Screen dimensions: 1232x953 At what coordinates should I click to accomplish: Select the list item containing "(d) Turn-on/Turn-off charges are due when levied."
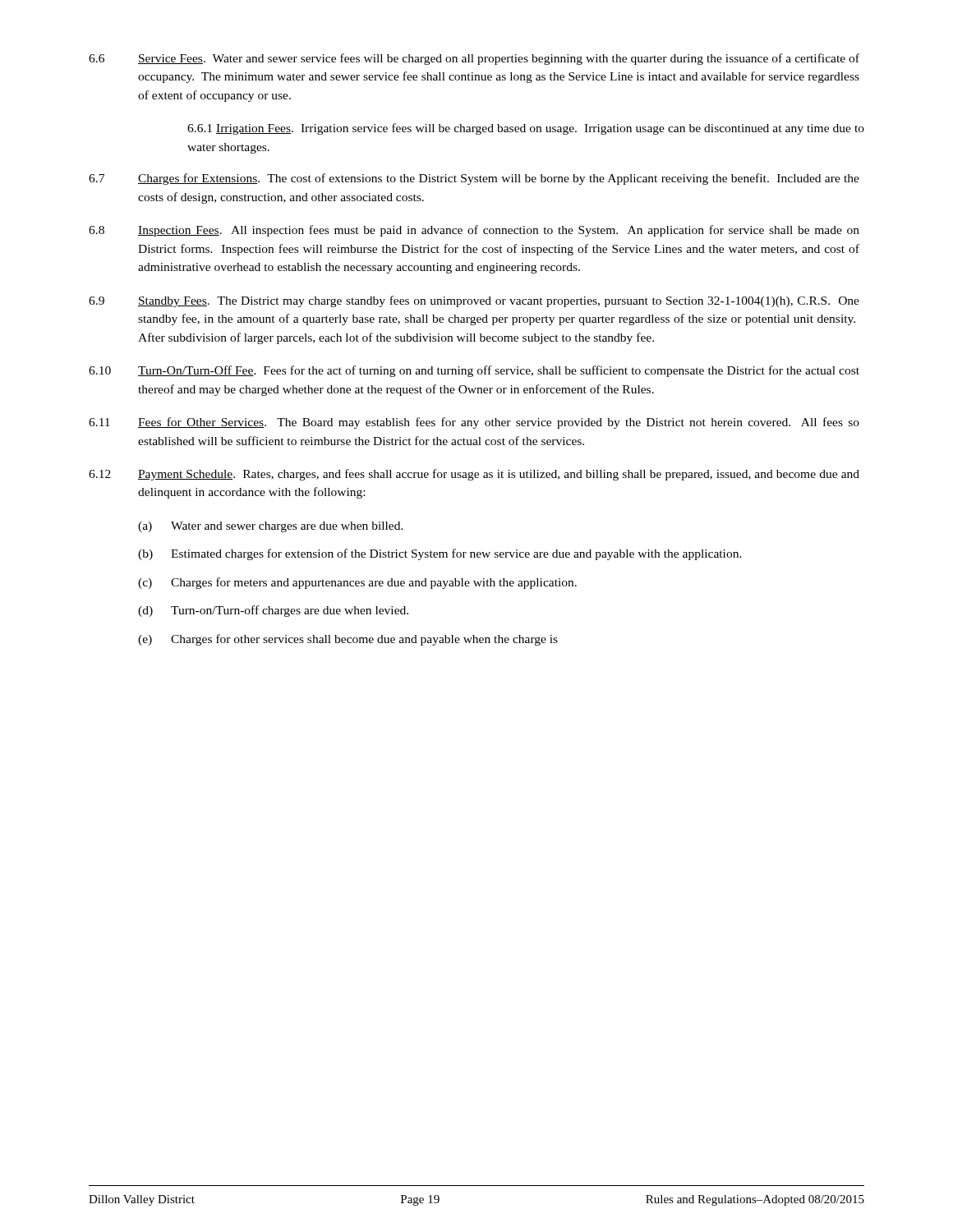coord(273,611)
